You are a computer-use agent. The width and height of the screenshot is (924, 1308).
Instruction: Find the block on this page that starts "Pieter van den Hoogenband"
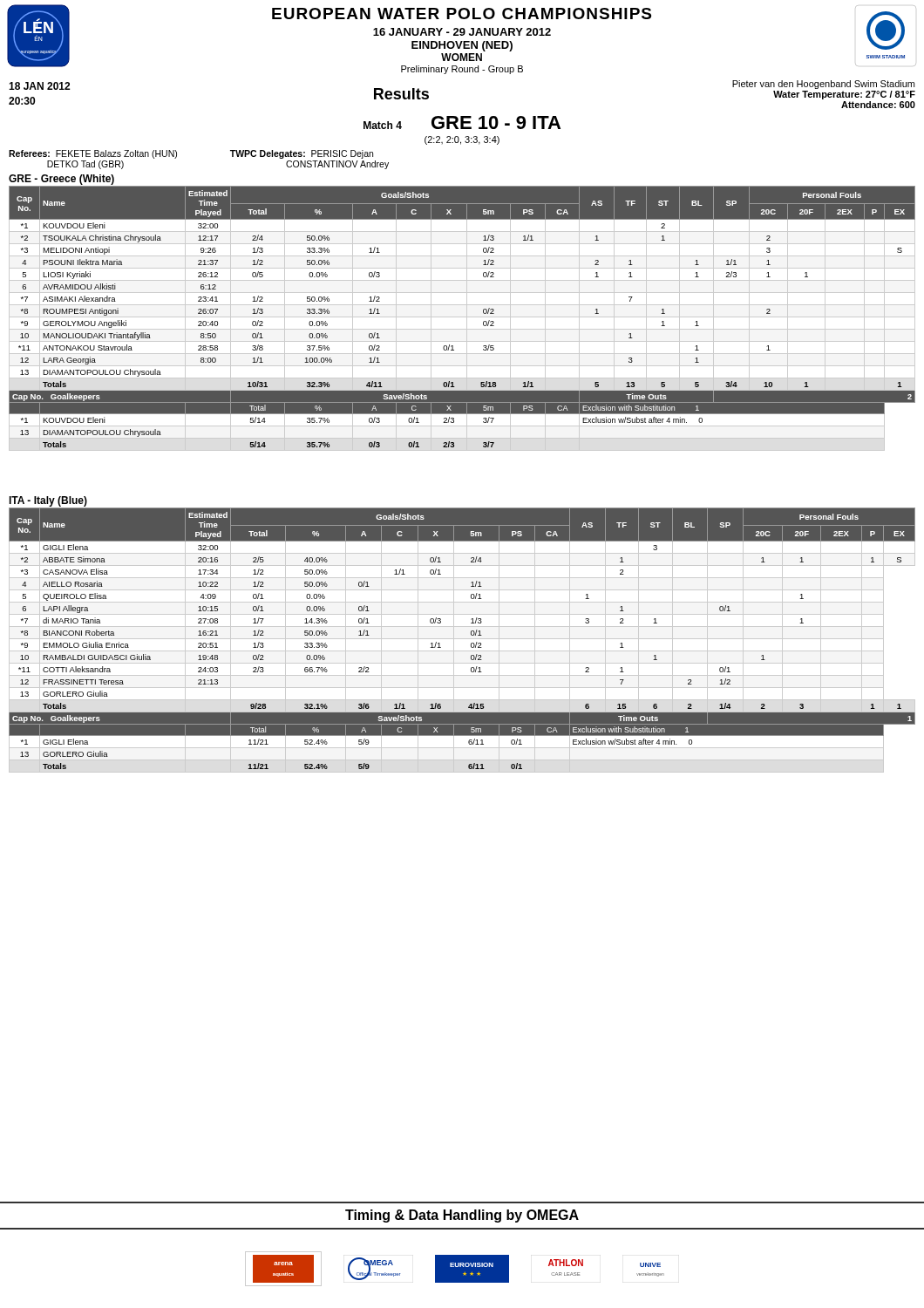pos(824,94)
